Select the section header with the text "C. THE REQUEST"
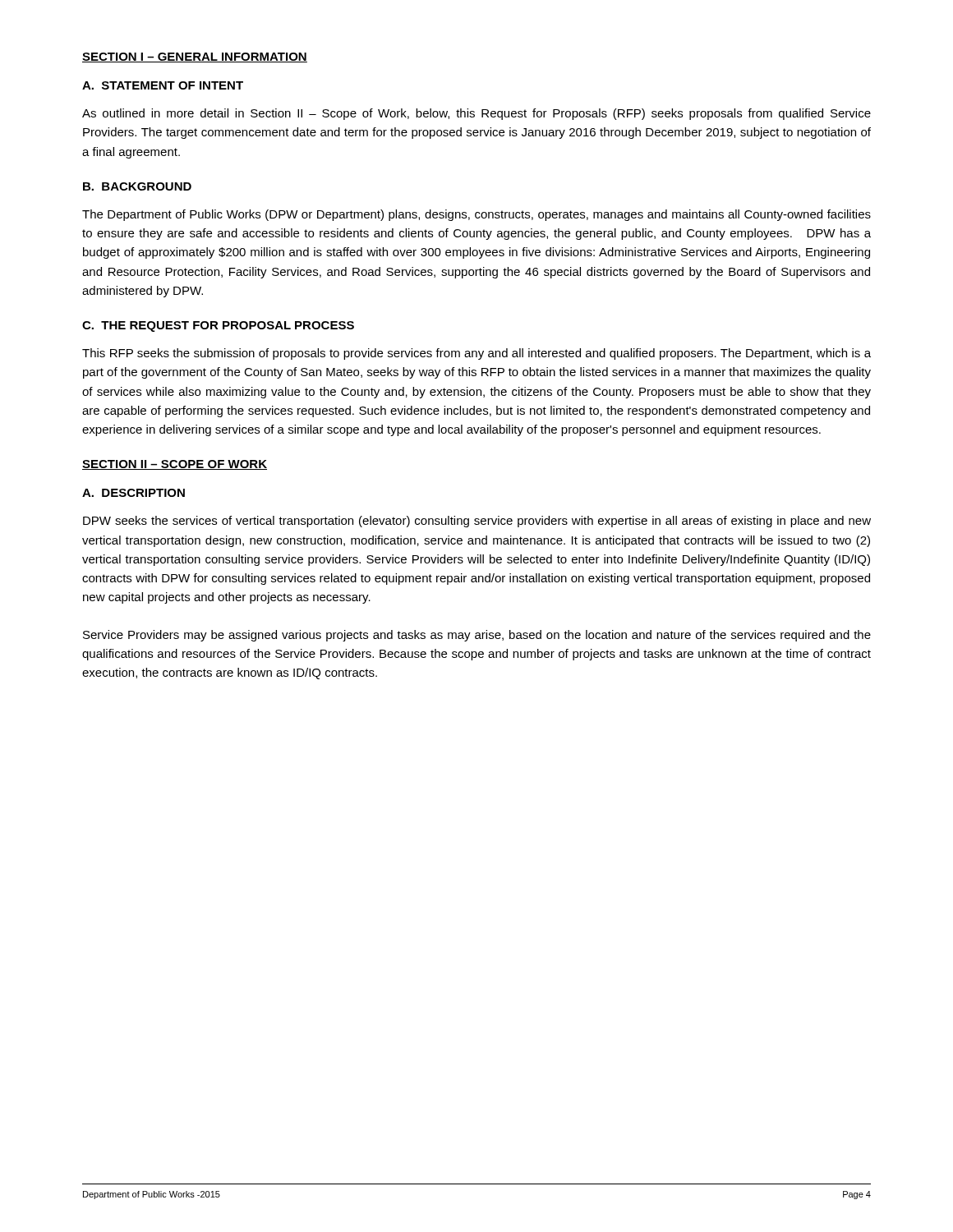This screenshot has height=1232, width=953. pos(218,326)
